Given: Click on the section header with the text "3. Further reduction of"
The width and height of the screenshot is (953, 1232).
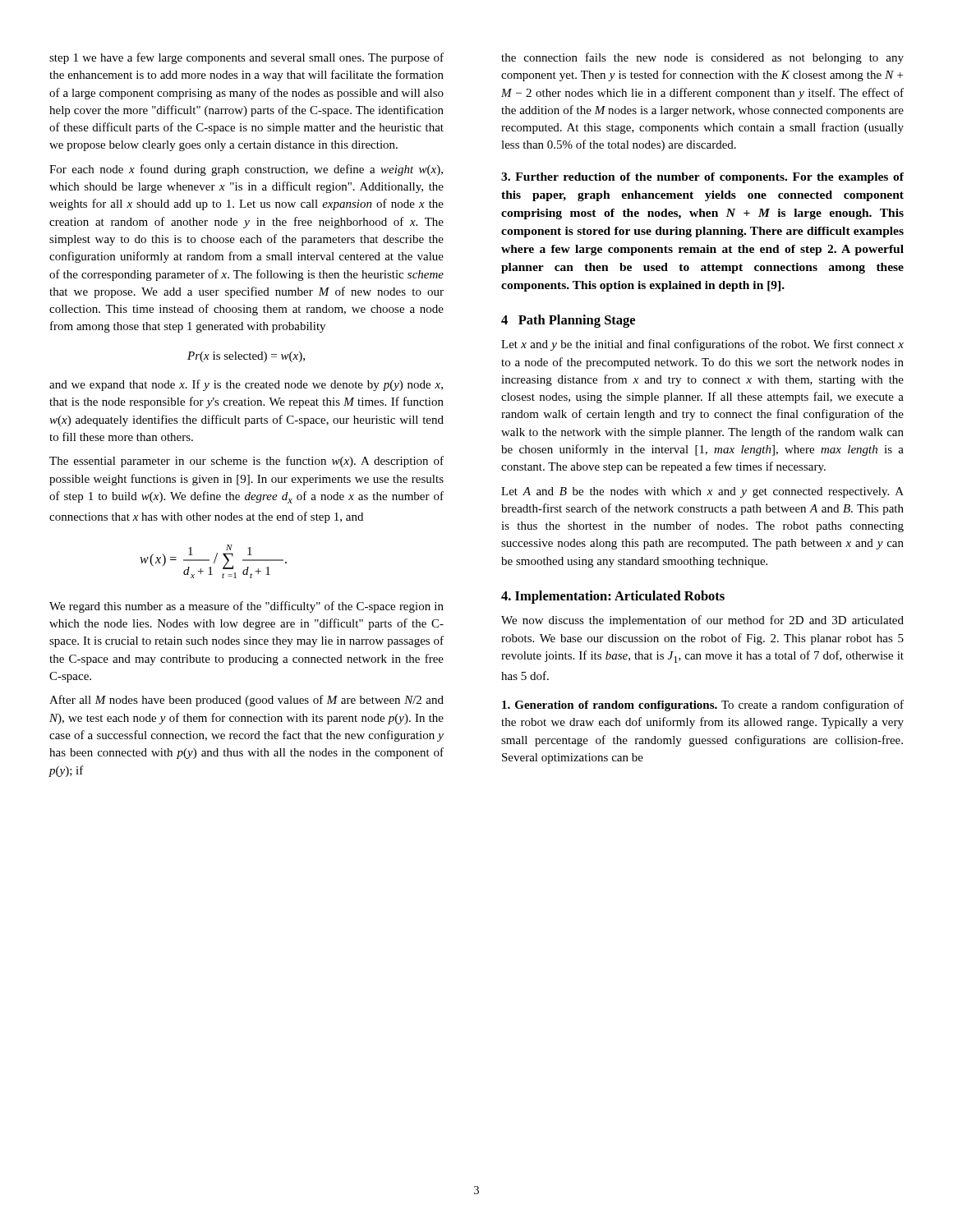Looking at the screenshot, I should pyautogui.click(x=702, y=231).
